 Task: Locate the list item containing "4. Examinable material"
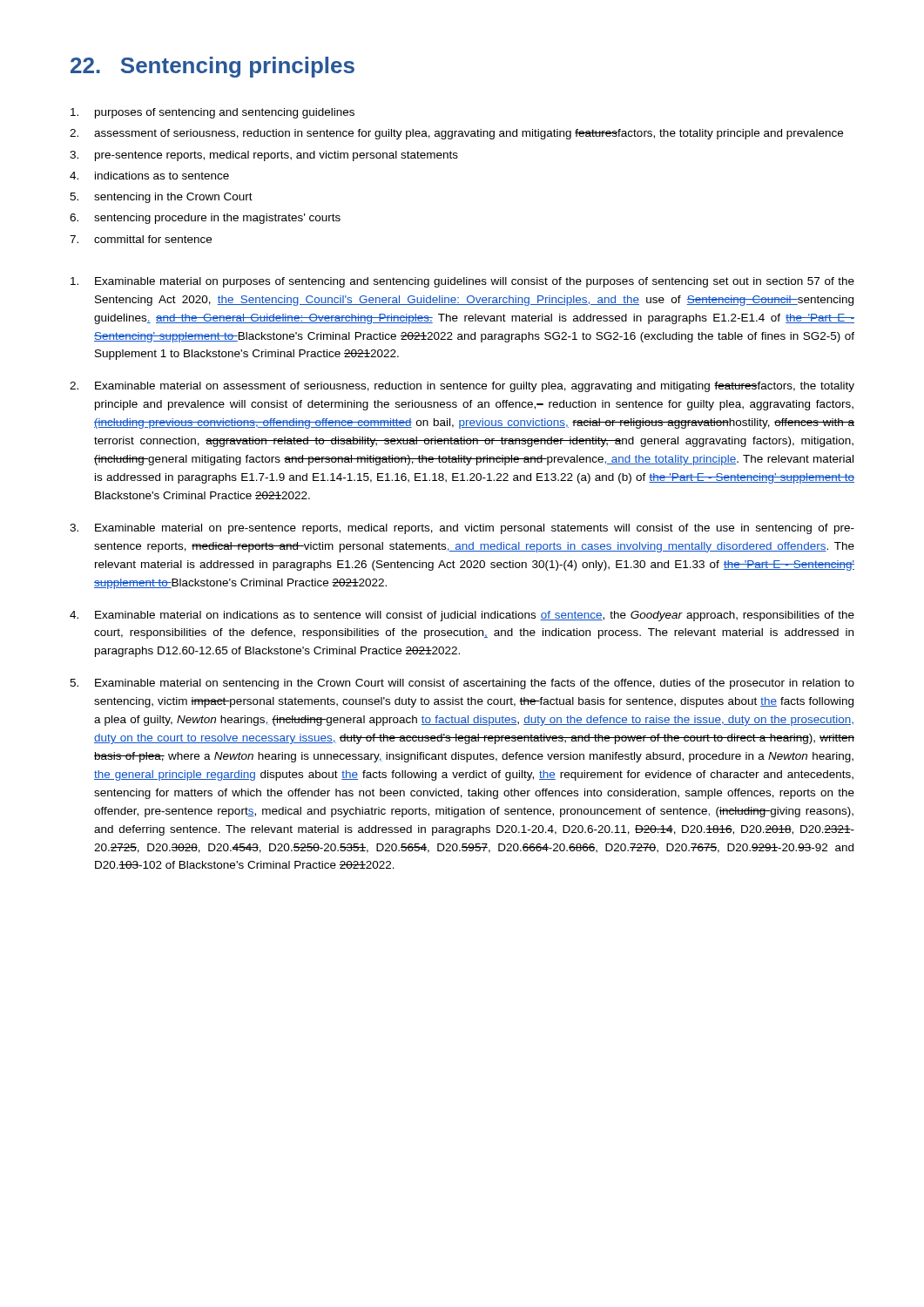[462, 633]
